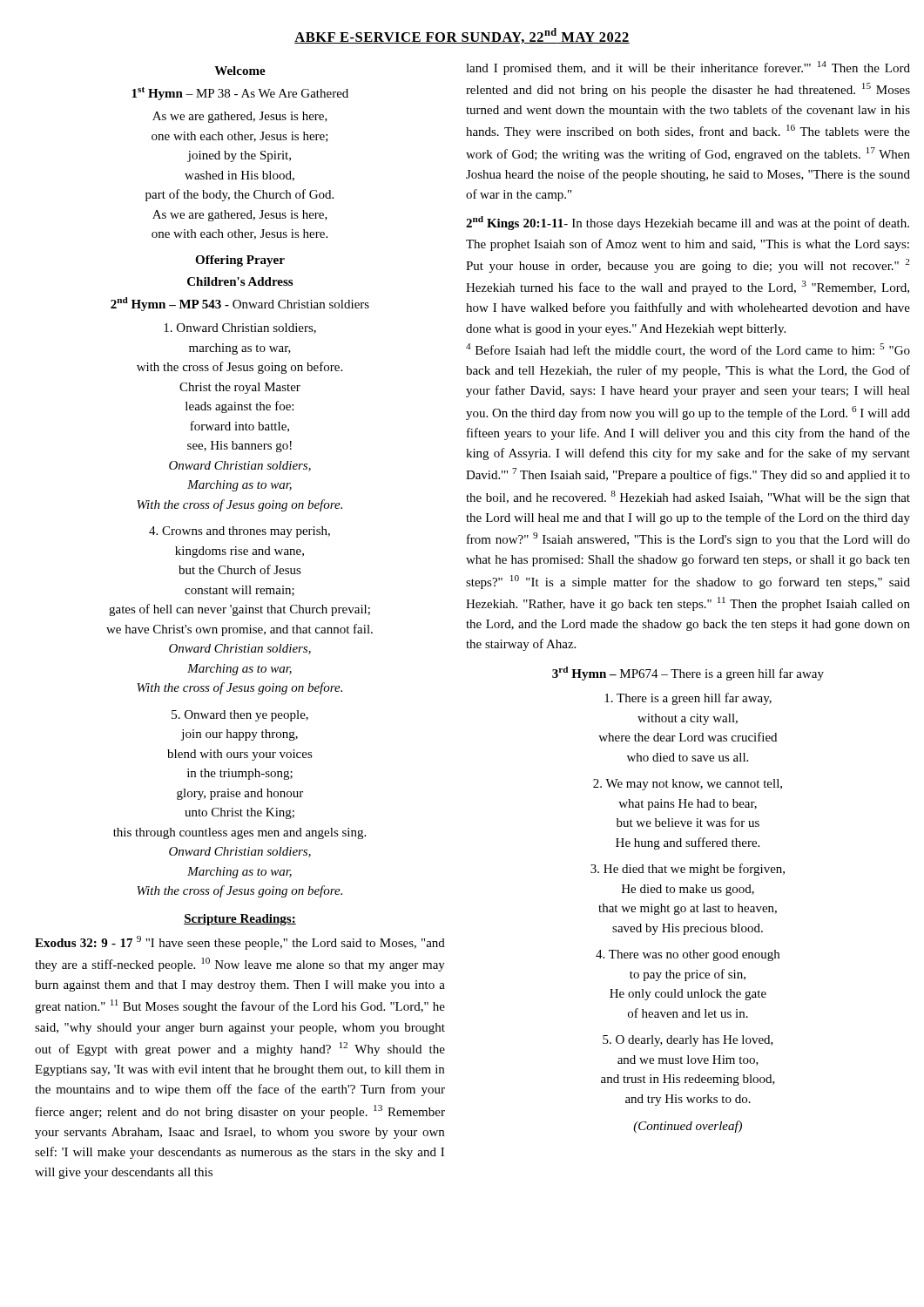
Task: Locate the section header that says "Children's Address"
Action: 240,281
